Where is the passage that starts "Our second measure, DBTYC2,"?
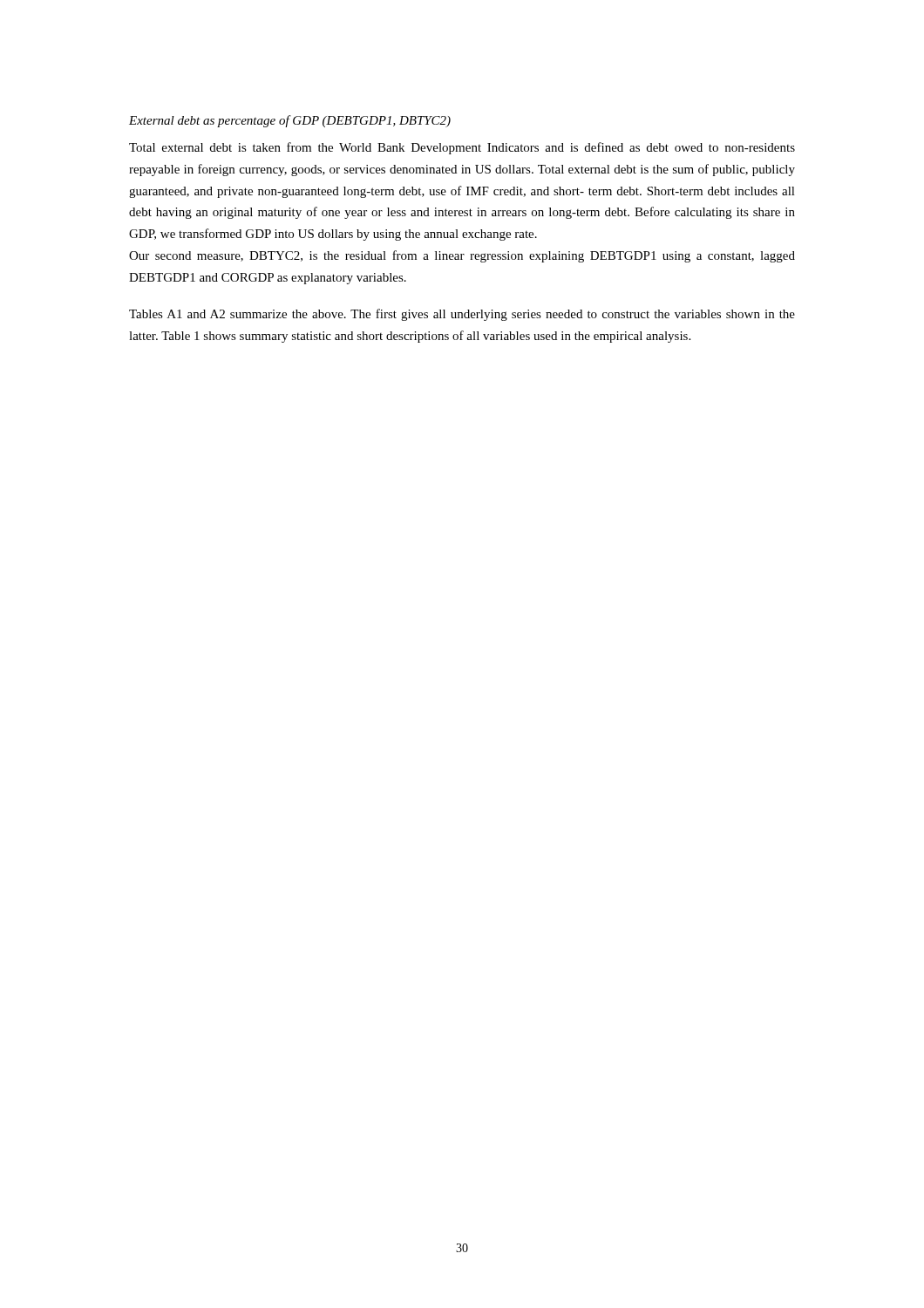Screen dimensions: 1308x924 click(462, 266)
